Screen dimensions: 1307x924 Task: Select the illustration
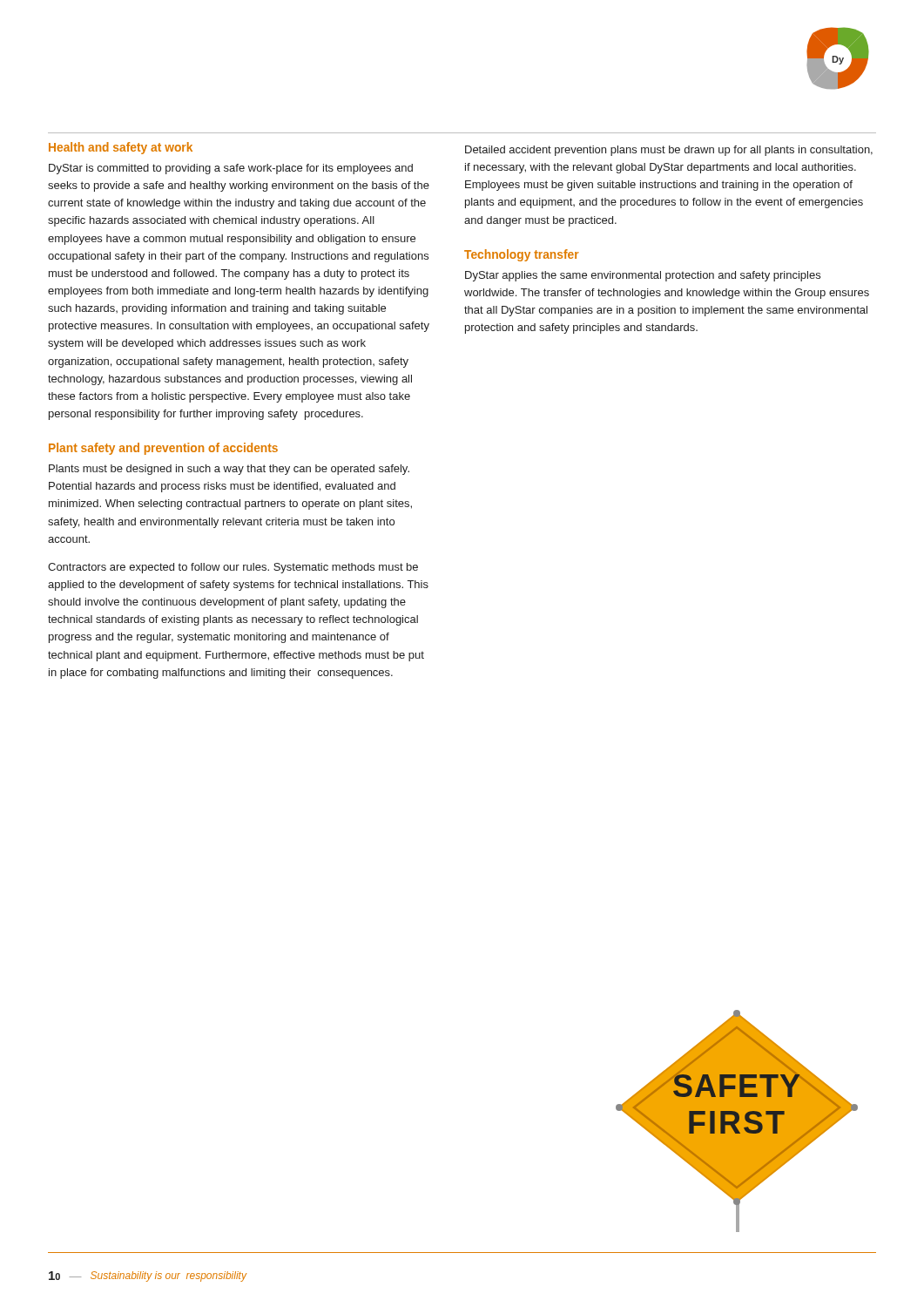737,1118
